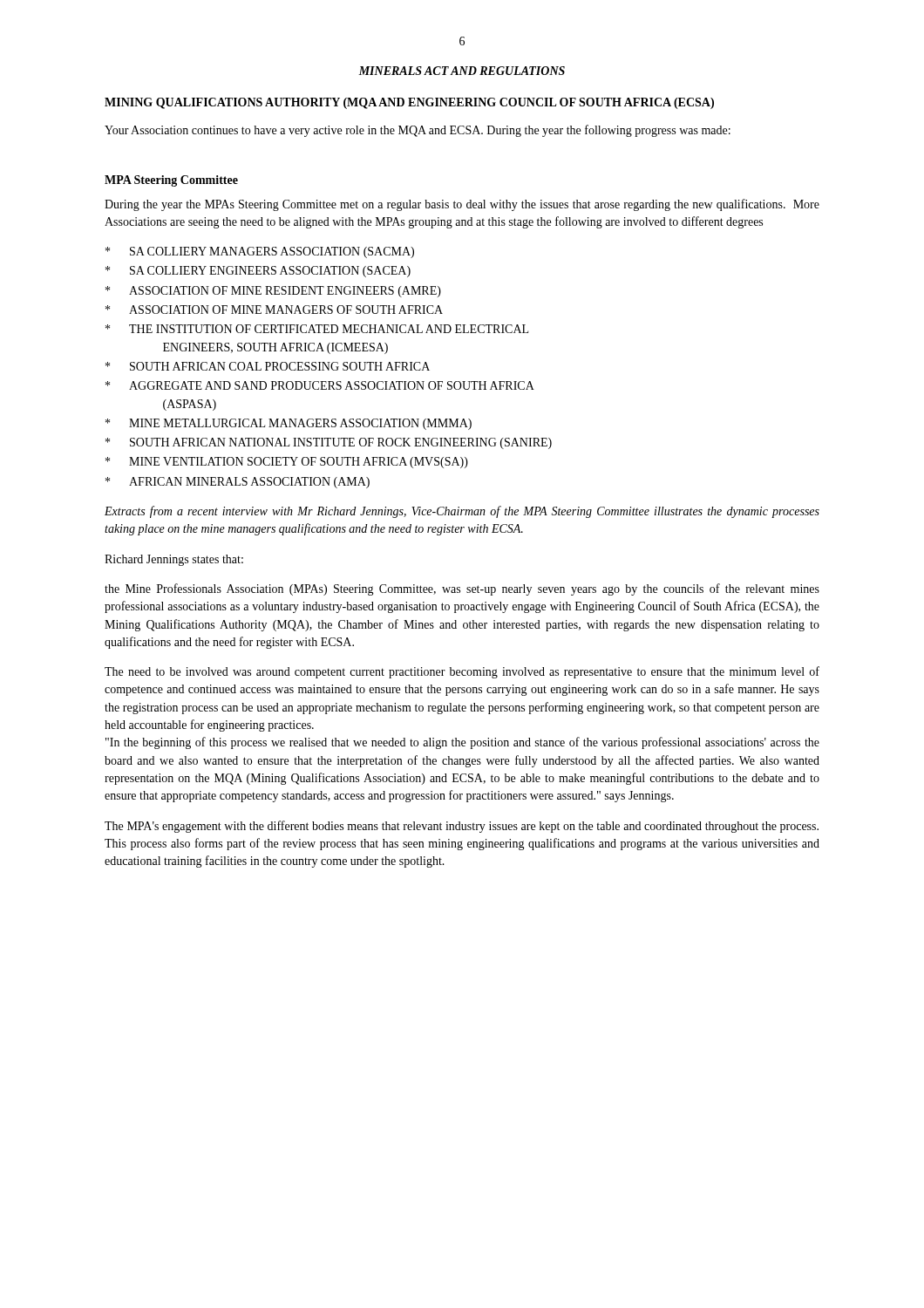Find the list item containing "*MINE METALLURGICAL MANAGERS ASSOCIATION (MMMA)"
This screenshot has height=1308, width=924.
coord(462,424)
